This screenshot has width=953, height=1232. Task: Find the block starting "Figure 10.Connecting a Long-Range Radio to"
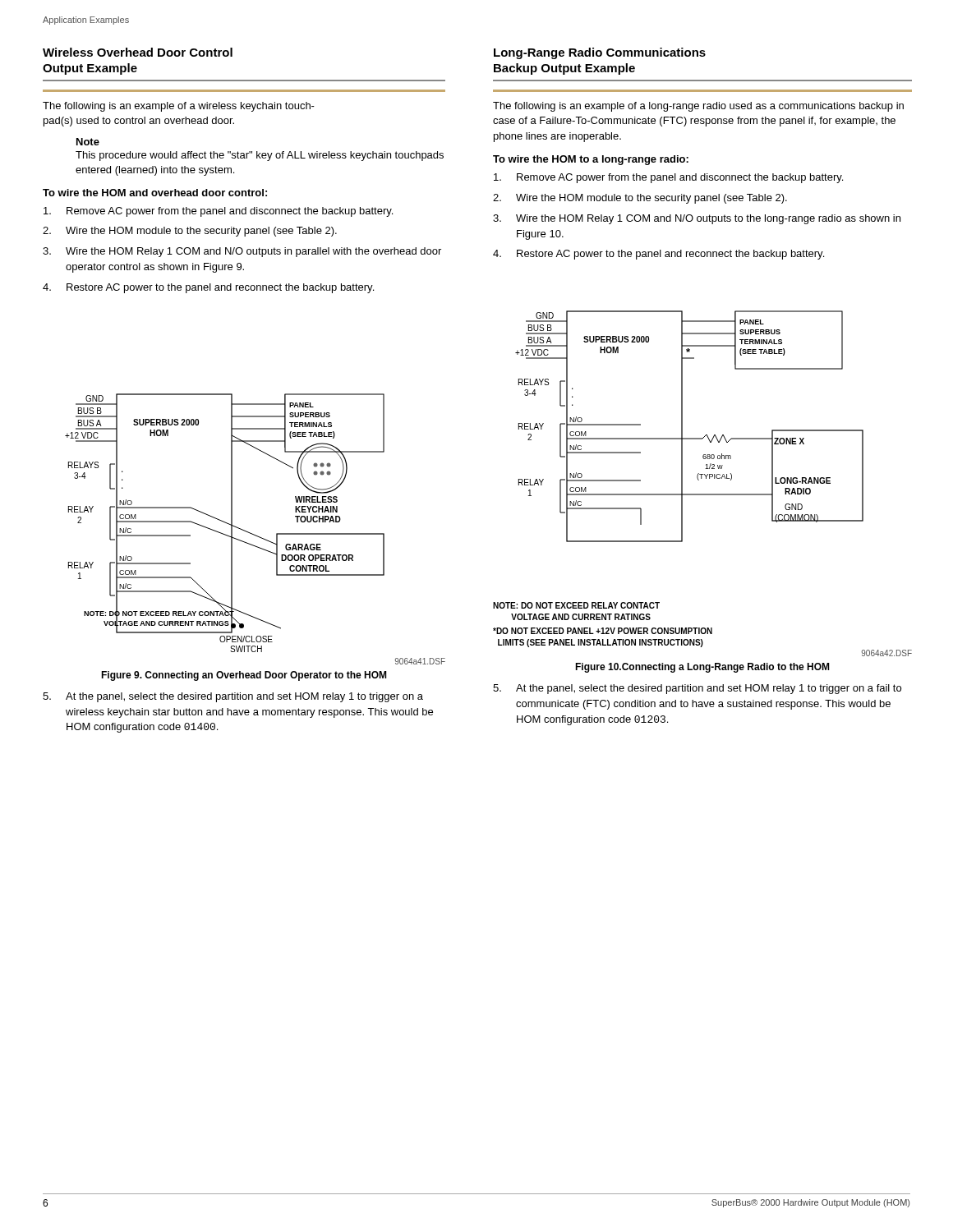pos(702,667)
